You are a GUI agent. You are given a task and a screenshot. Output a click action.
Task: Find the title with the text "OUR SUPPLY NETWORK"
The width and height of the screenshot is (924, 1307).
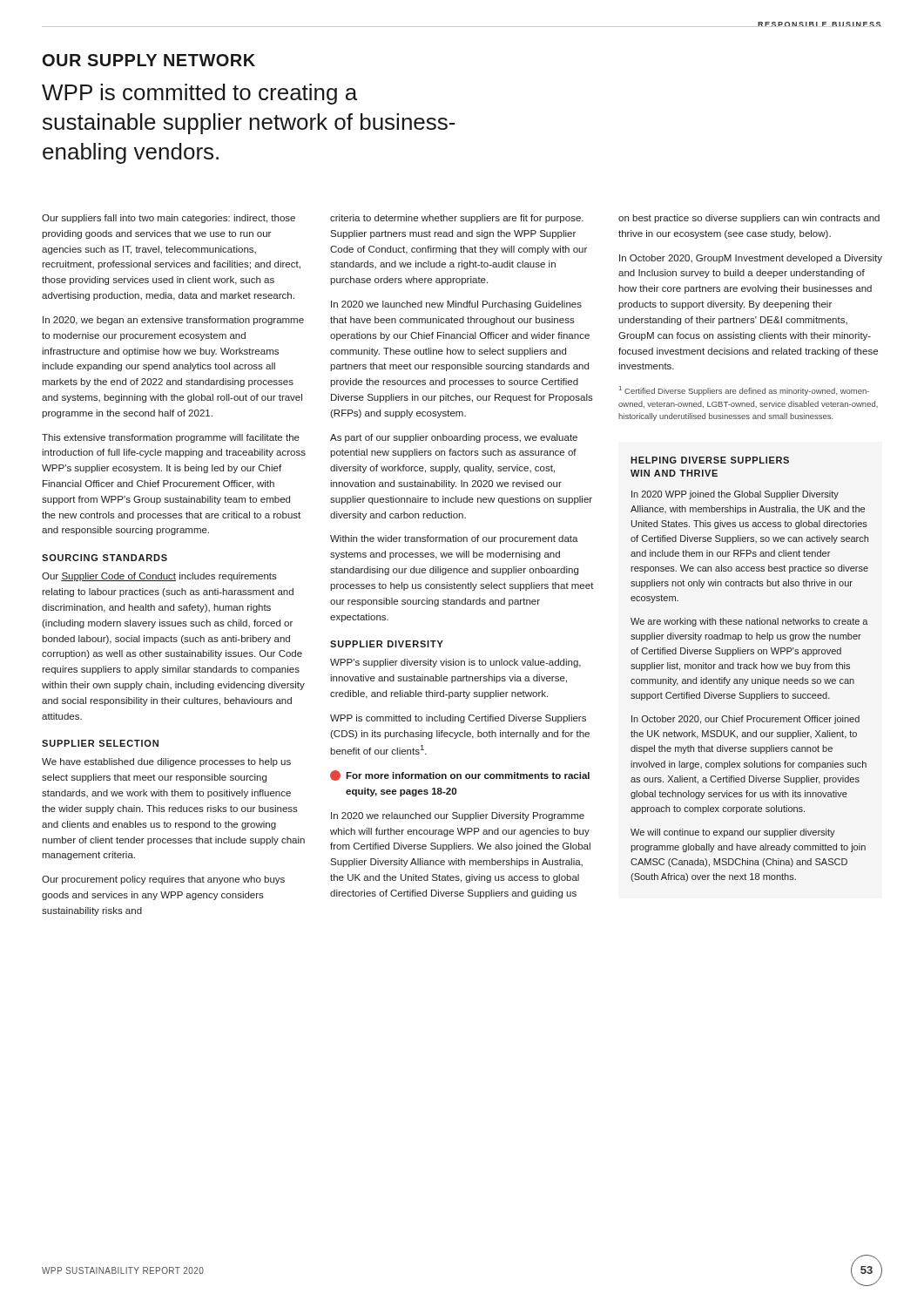[149, 60]
